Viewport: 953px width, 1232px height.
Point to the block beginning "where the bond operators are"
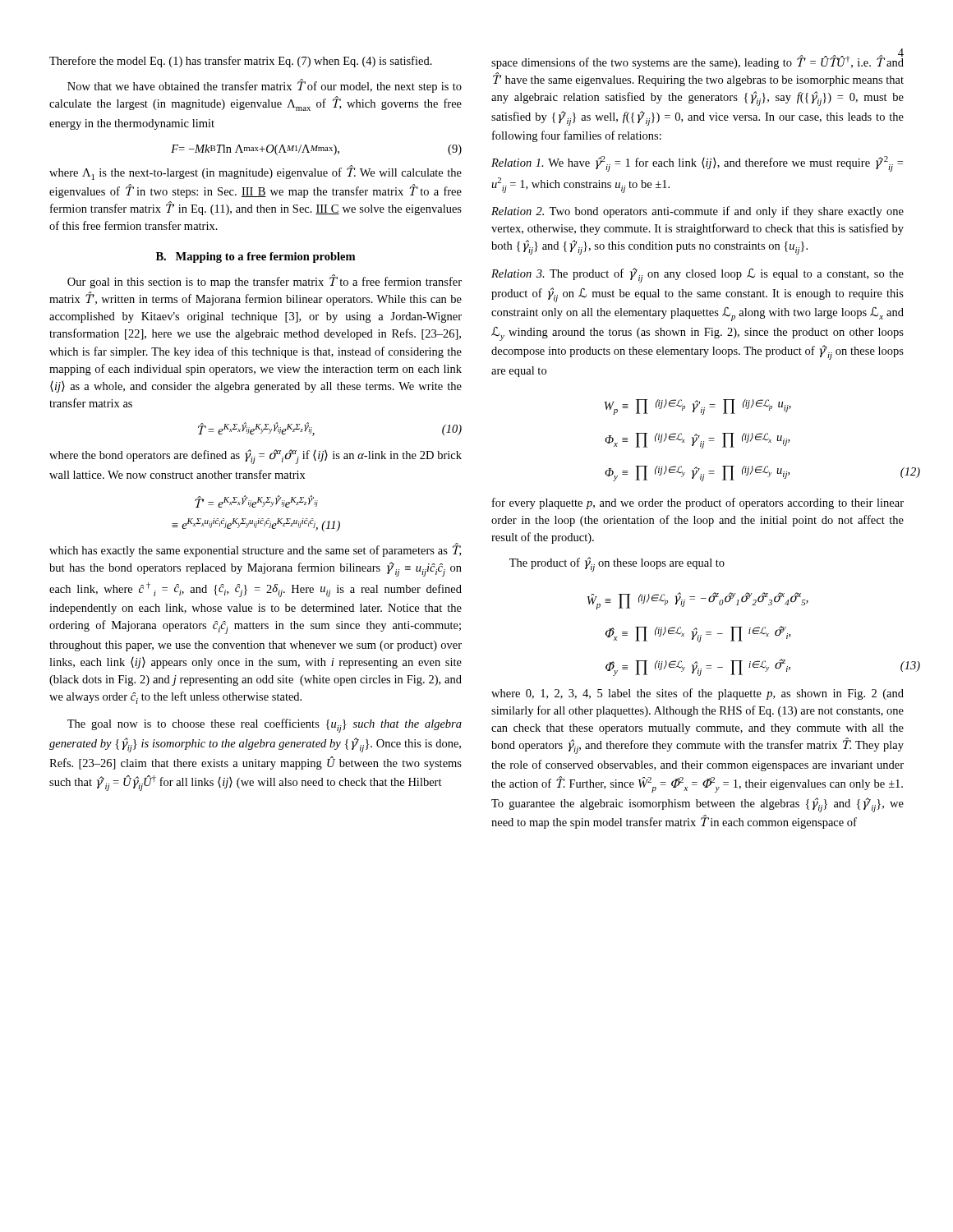point(255,464)
